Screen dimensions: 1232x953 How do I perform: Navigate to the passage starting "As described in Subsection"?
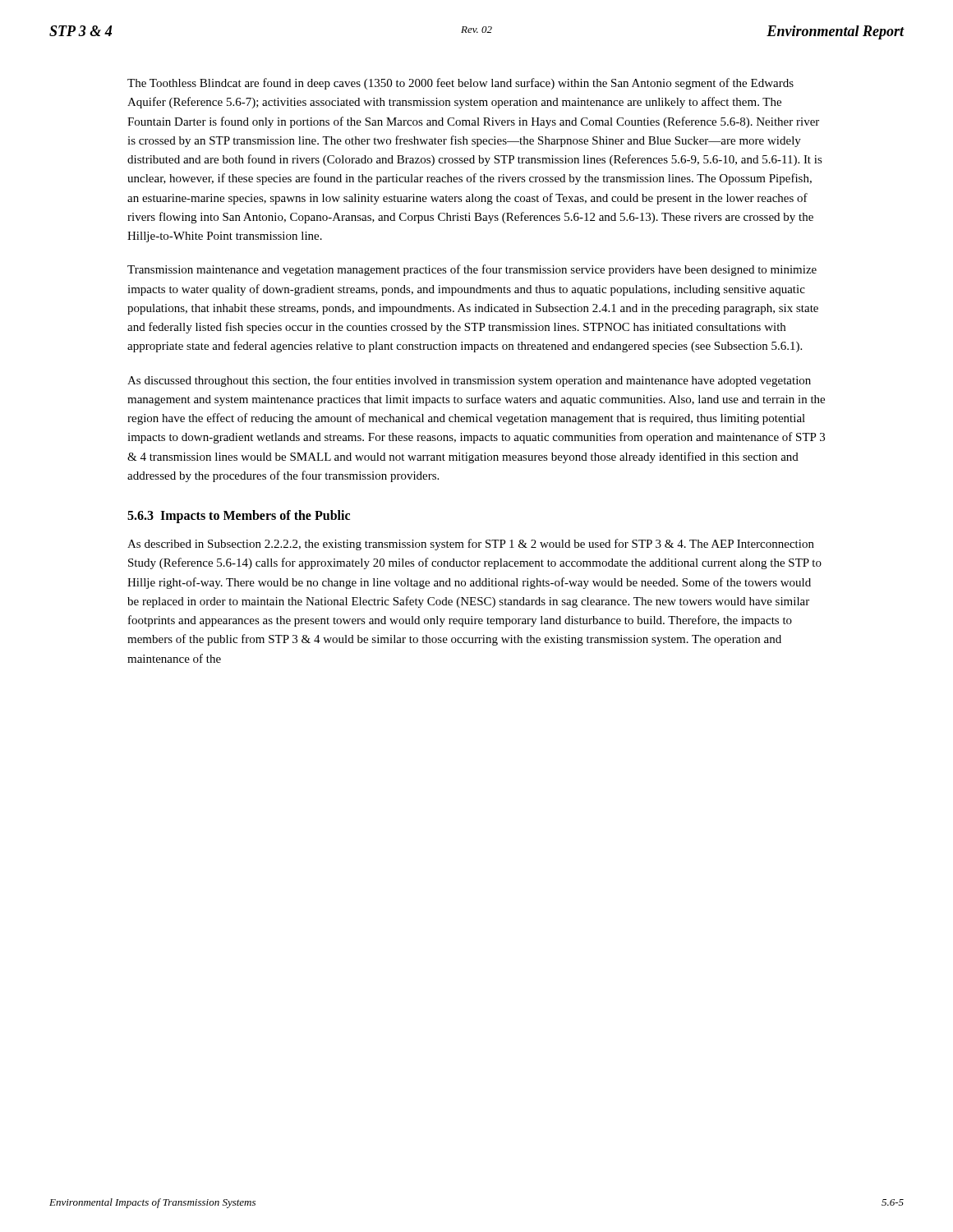click(x=474, y=601)
